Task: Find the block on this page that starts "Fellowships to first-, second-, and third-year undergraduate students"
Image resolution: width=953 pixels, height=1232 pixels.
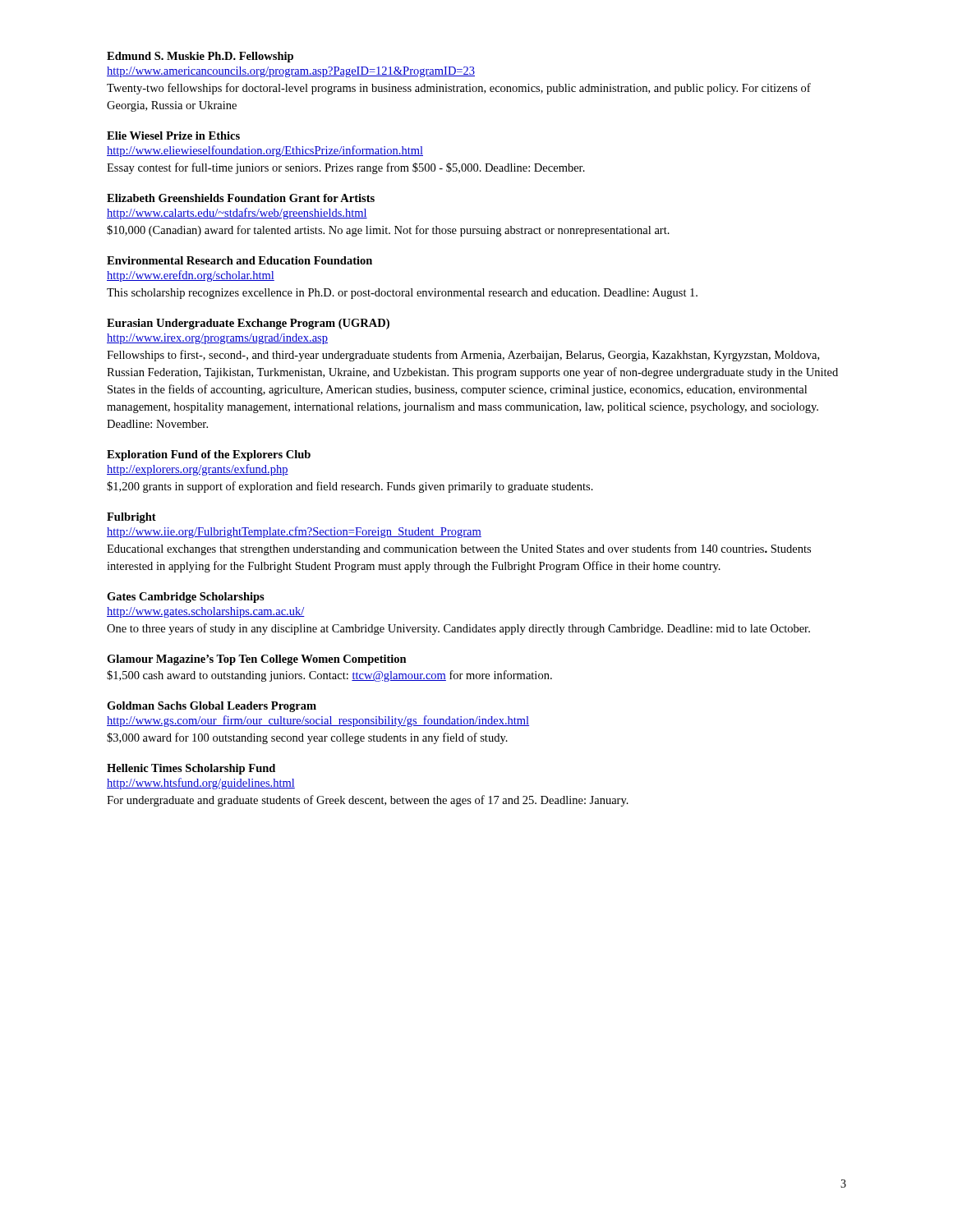Action: pyautogui.click(x=472, y=389)
